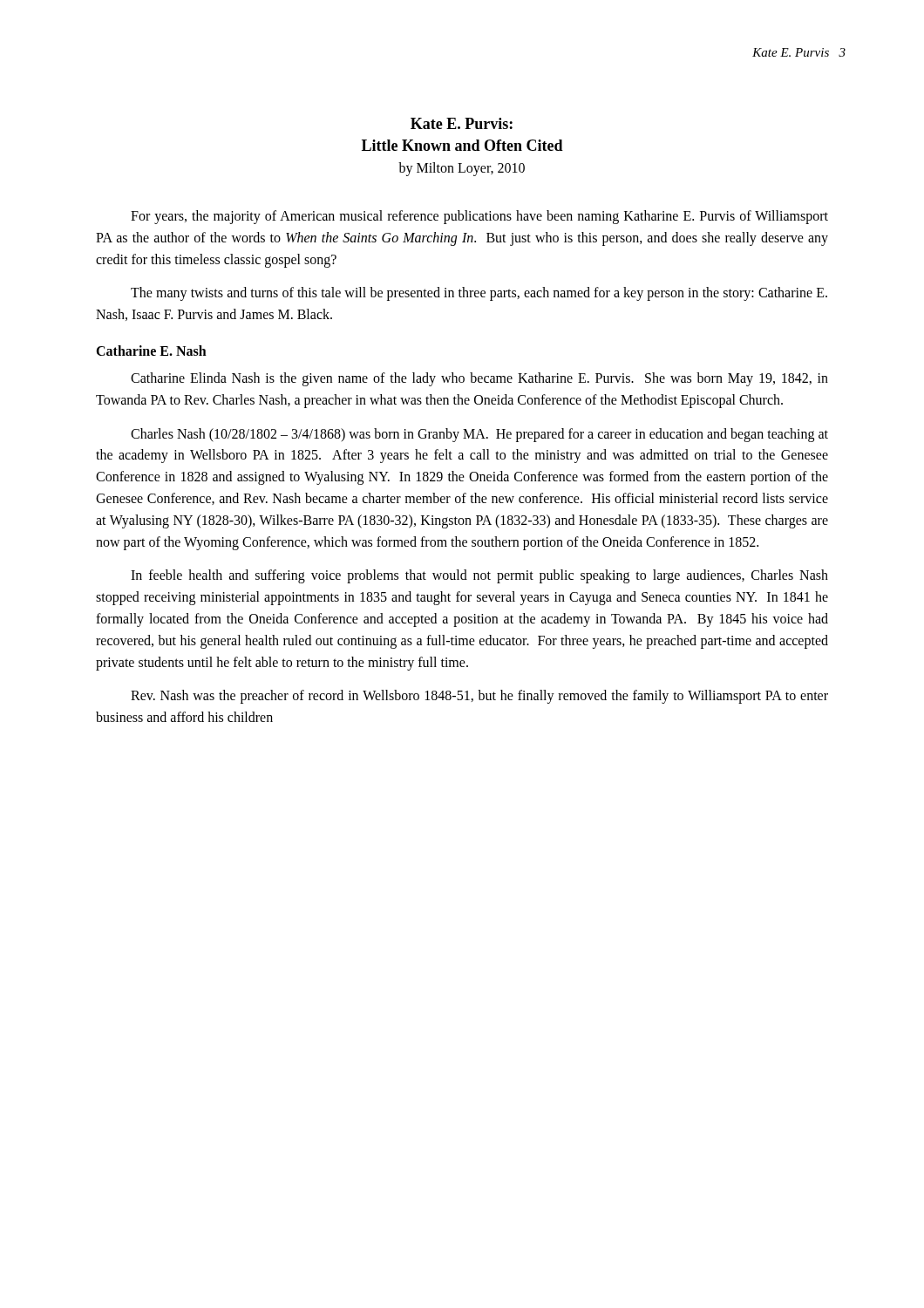Navigate to the text block starting "Kate E. Purvis: Little Known and Often"
Viewport: 924px width, 1308px height.
click(462, 146)
